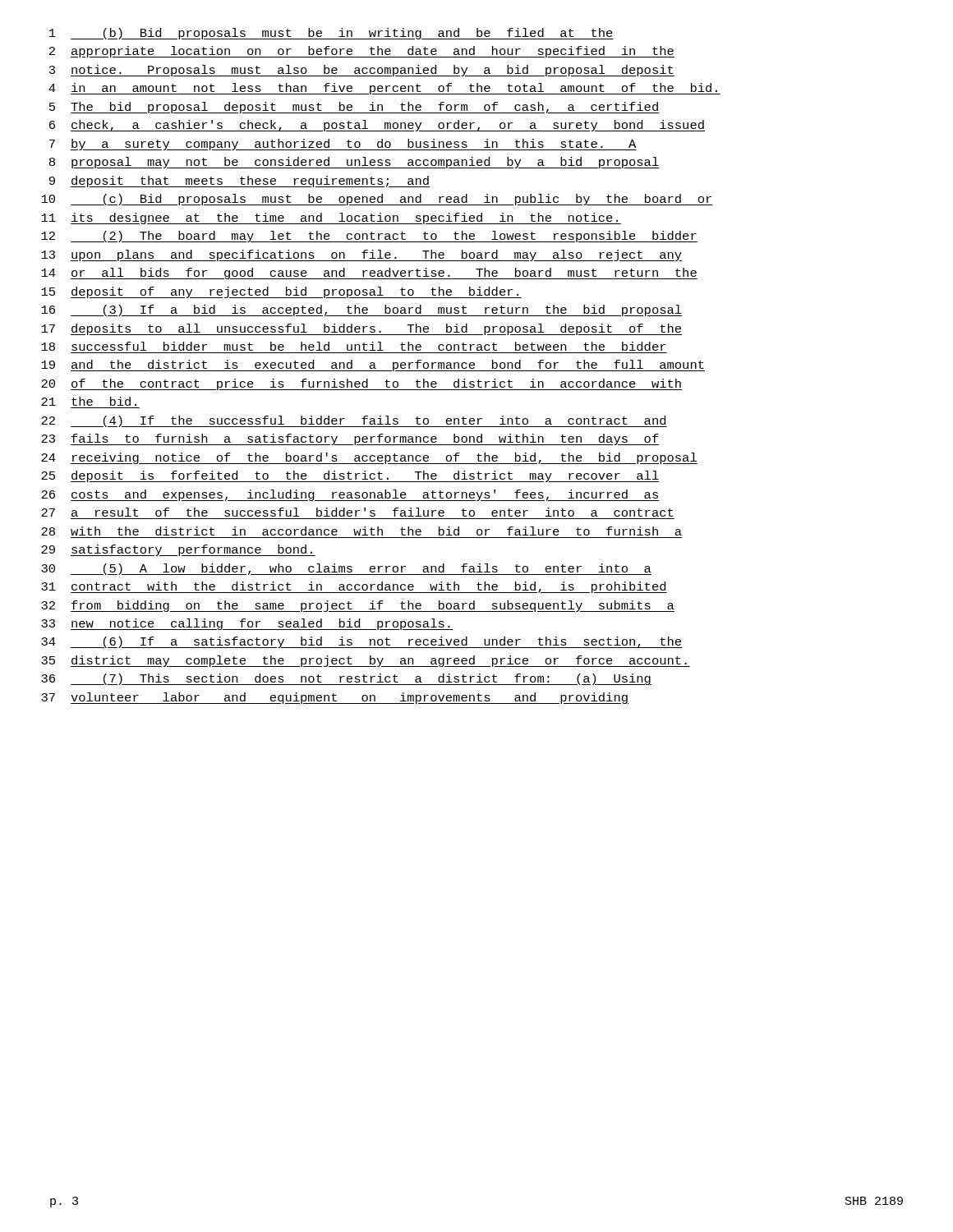
Task: Click on the region starting "25 deposit is forfeited to the district. The"
Action: point(476,477)
